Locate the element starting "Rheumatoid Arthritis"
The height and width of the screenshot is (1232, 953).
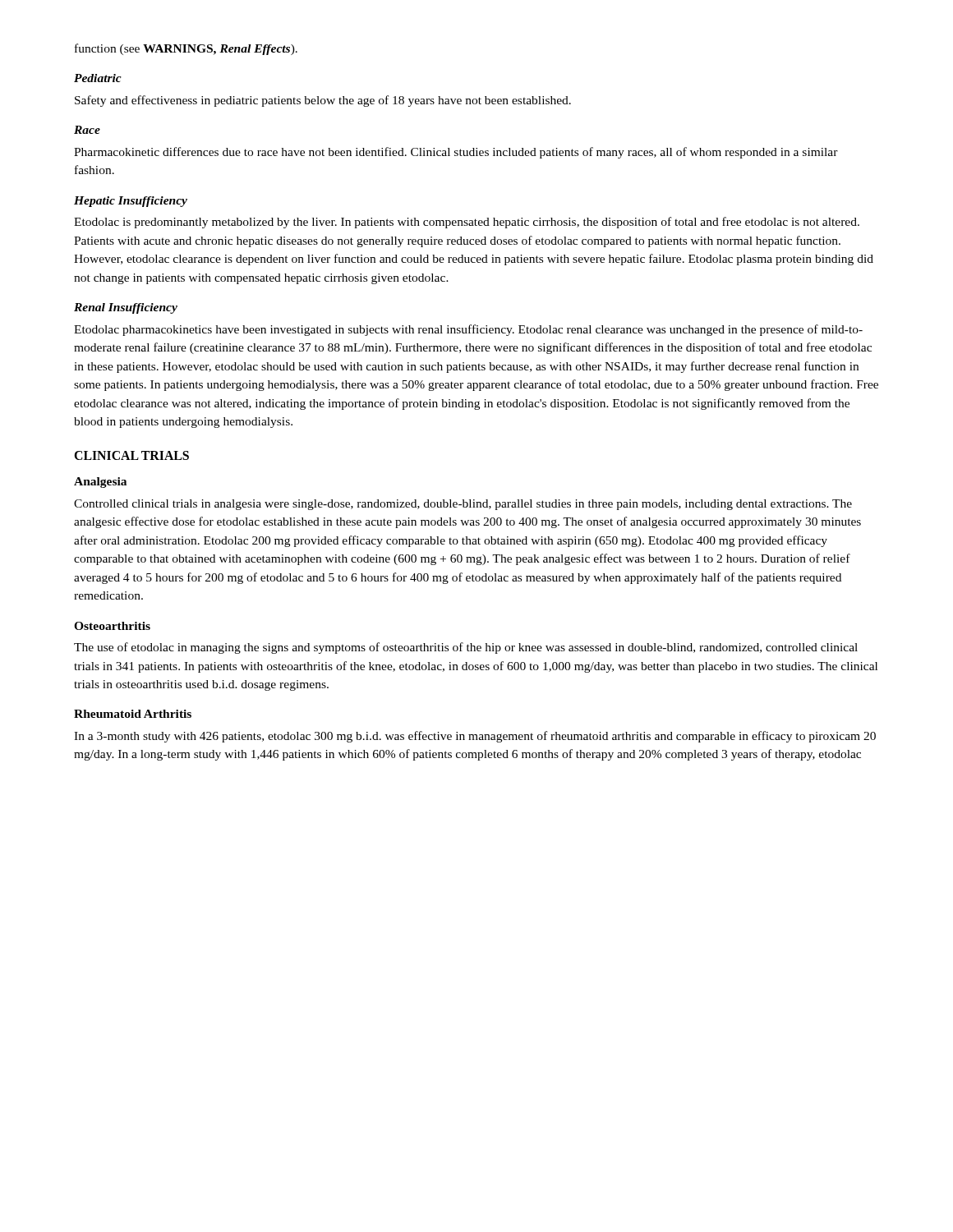click(x=133, y=714)
